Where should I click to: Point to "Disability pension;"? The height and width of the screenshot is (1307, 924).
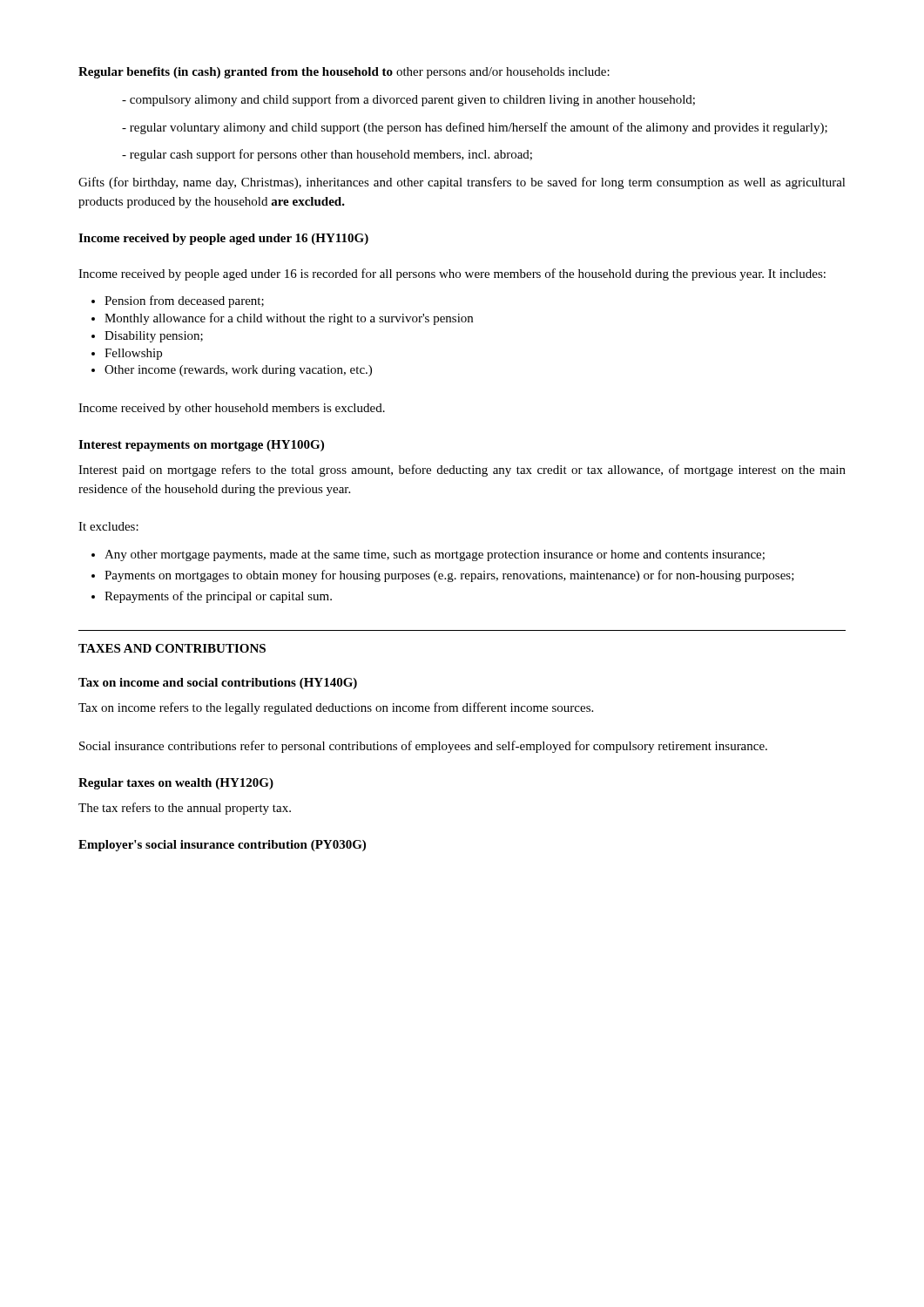147,337
